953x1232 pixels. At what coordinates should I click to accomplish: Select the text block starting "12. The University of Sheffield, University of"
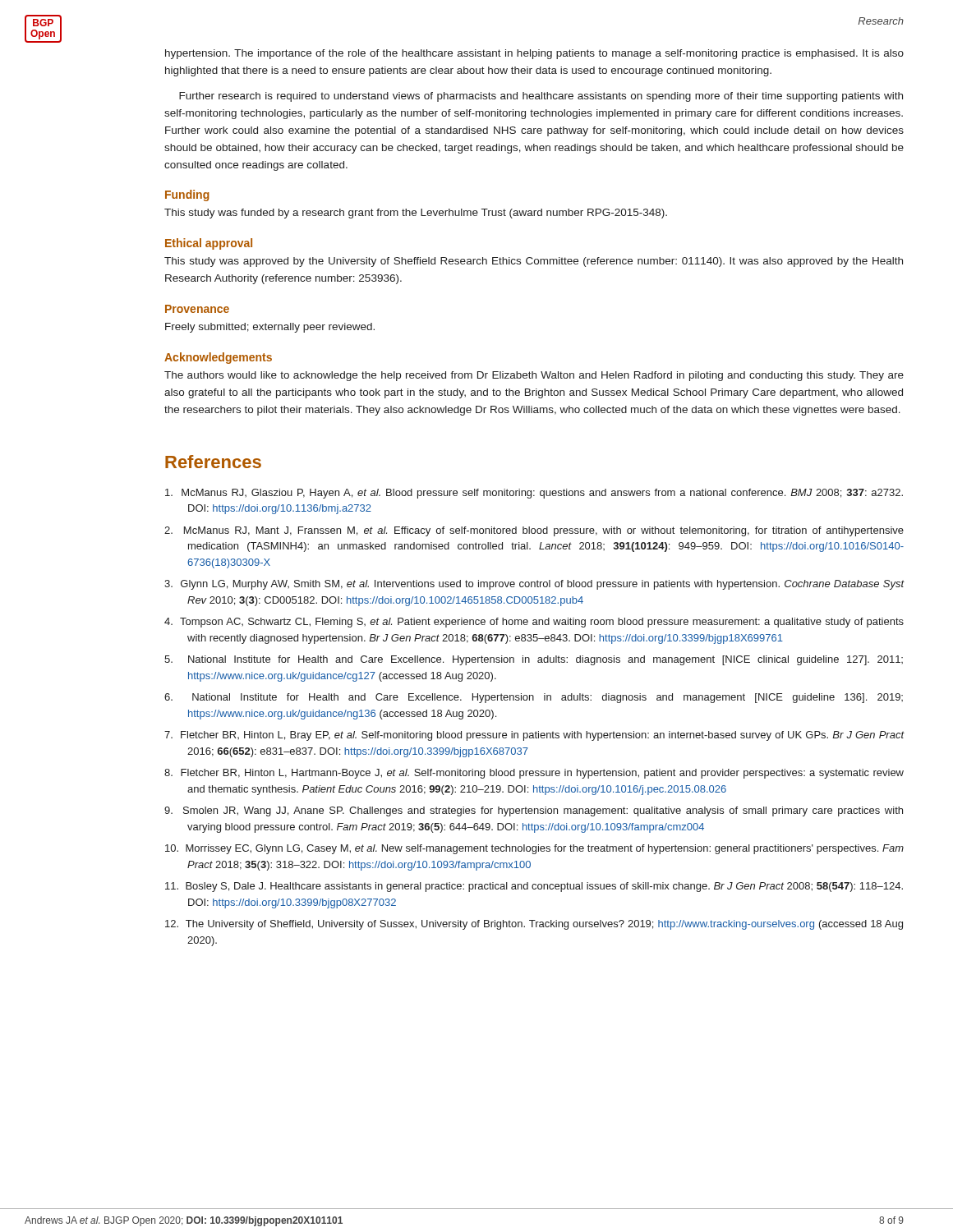(x=534, y=932)
